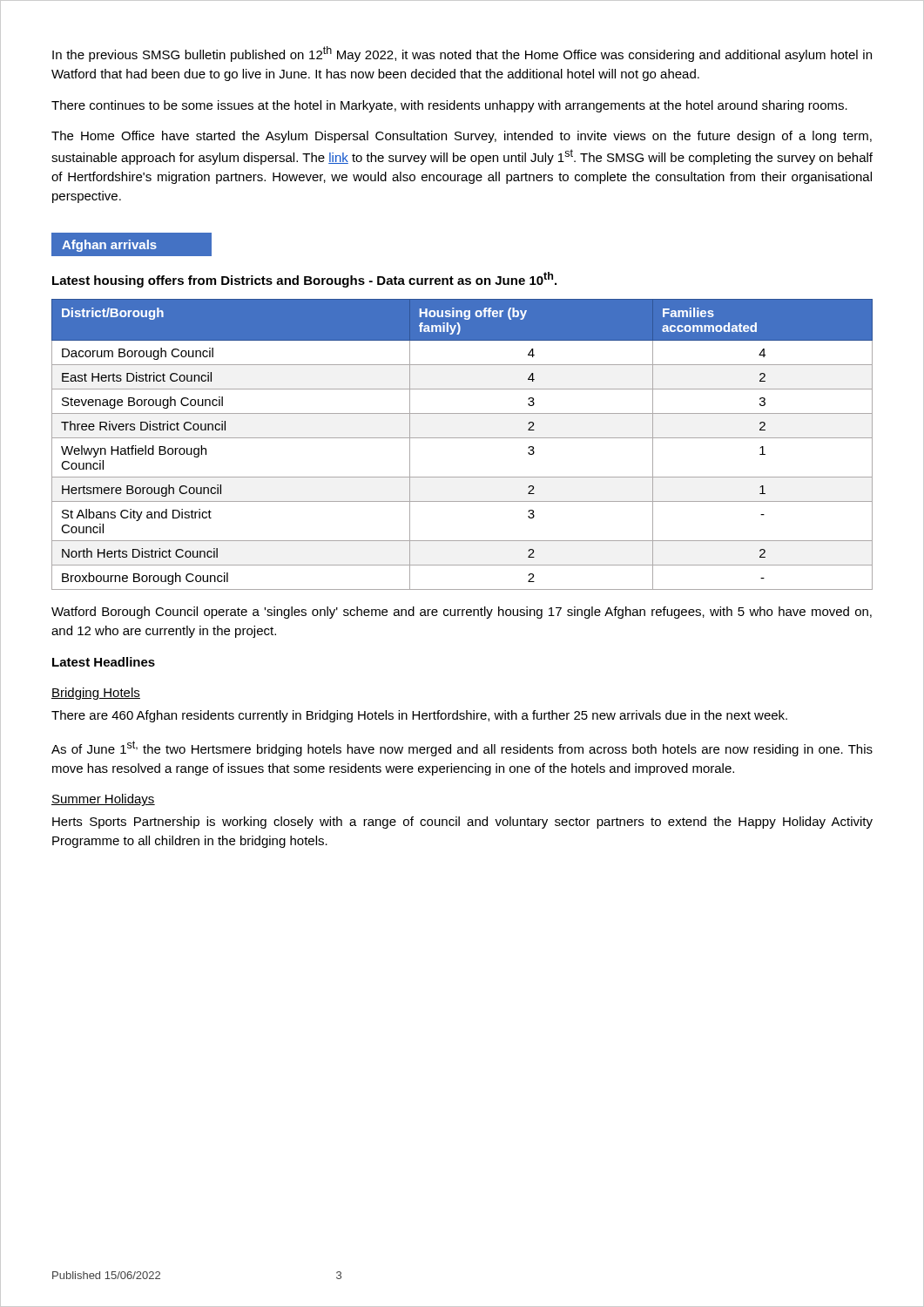
Task: Select the table that reads "Housing offer (by"
Action: click(462, 444)
